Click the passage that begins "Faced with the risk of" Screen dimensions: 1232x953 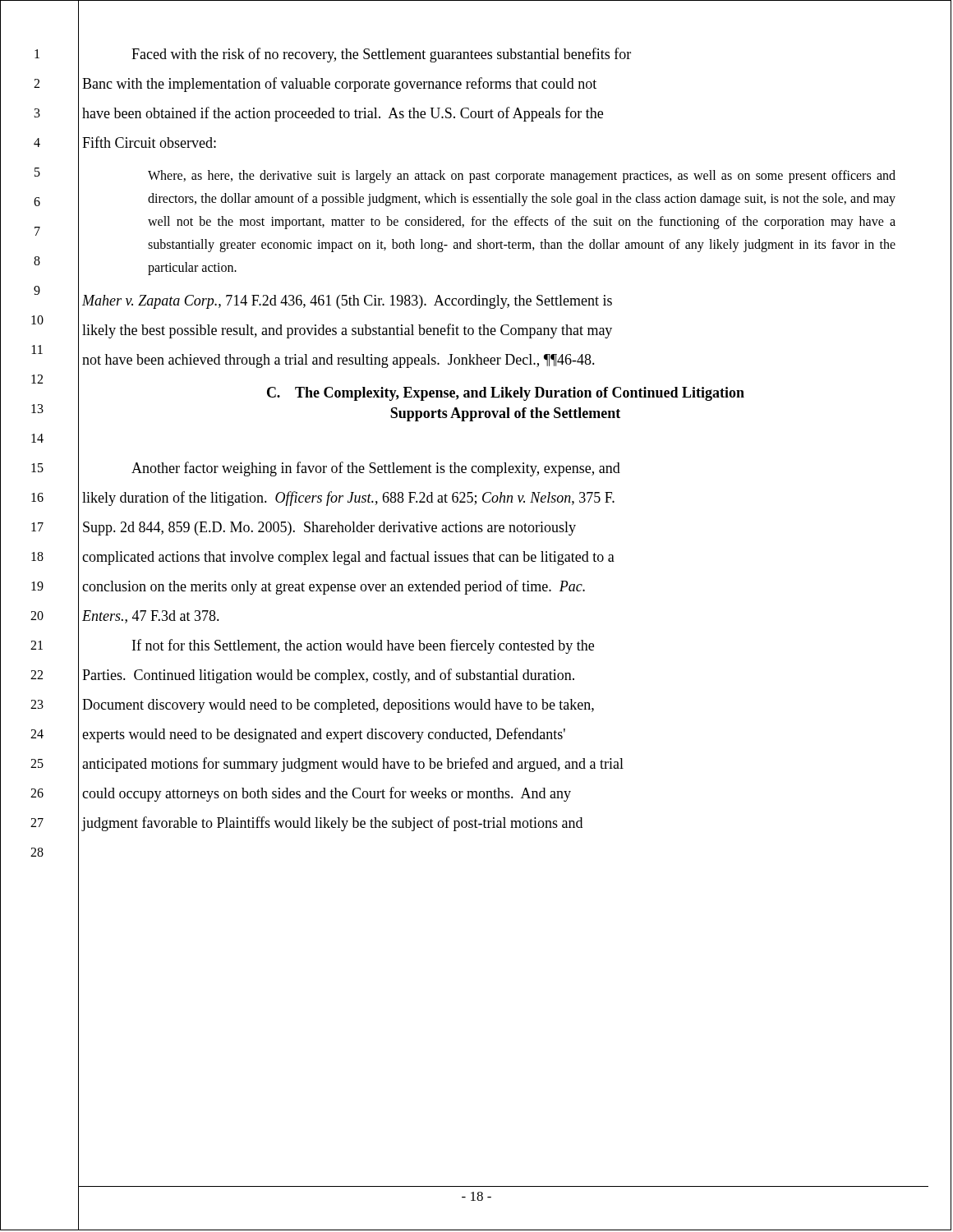[x=505, y=99]
